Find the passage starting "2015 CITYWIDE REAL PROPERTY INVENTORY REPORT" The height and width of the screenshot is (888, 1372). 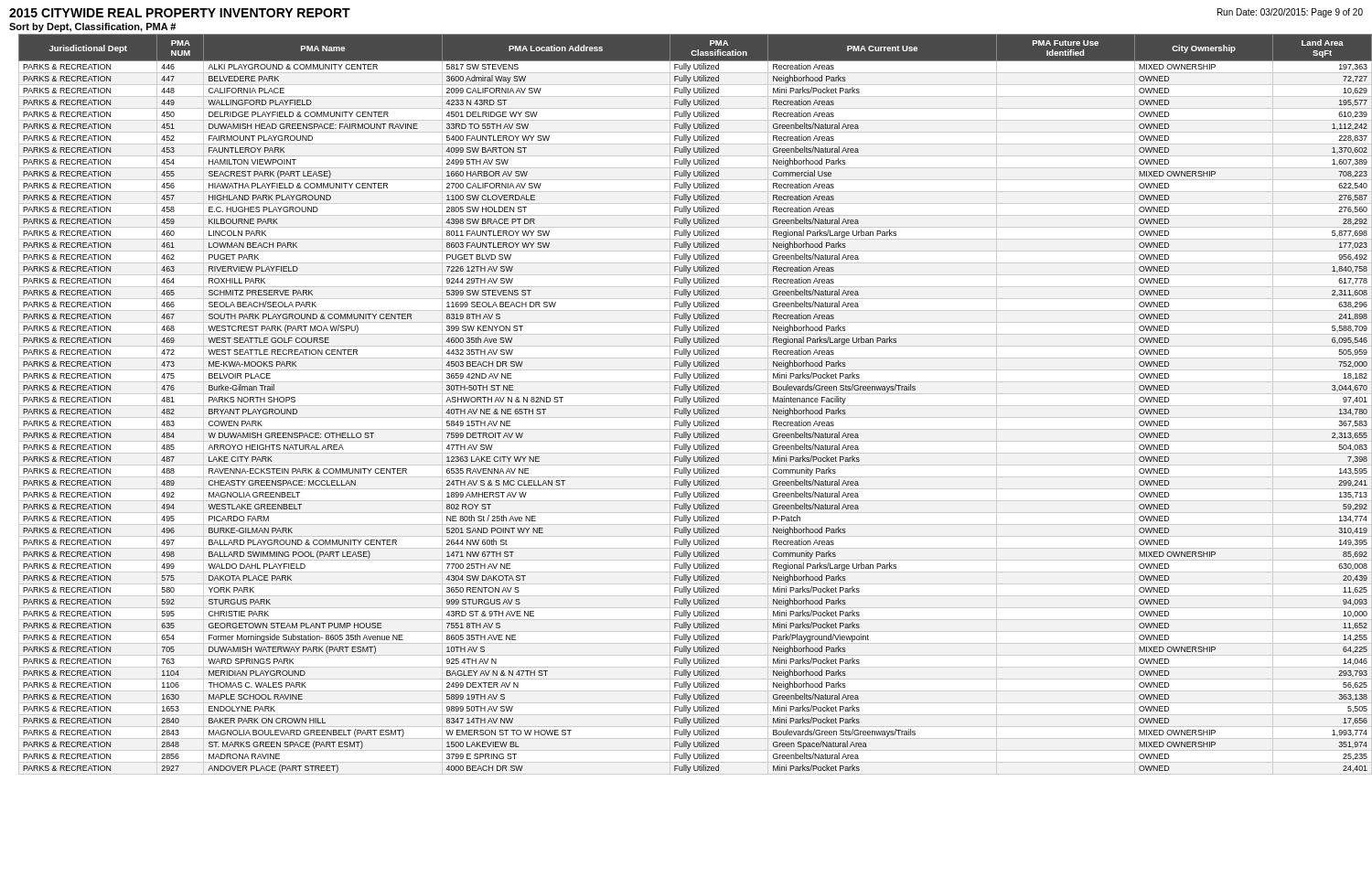click(x=180, y=13)
